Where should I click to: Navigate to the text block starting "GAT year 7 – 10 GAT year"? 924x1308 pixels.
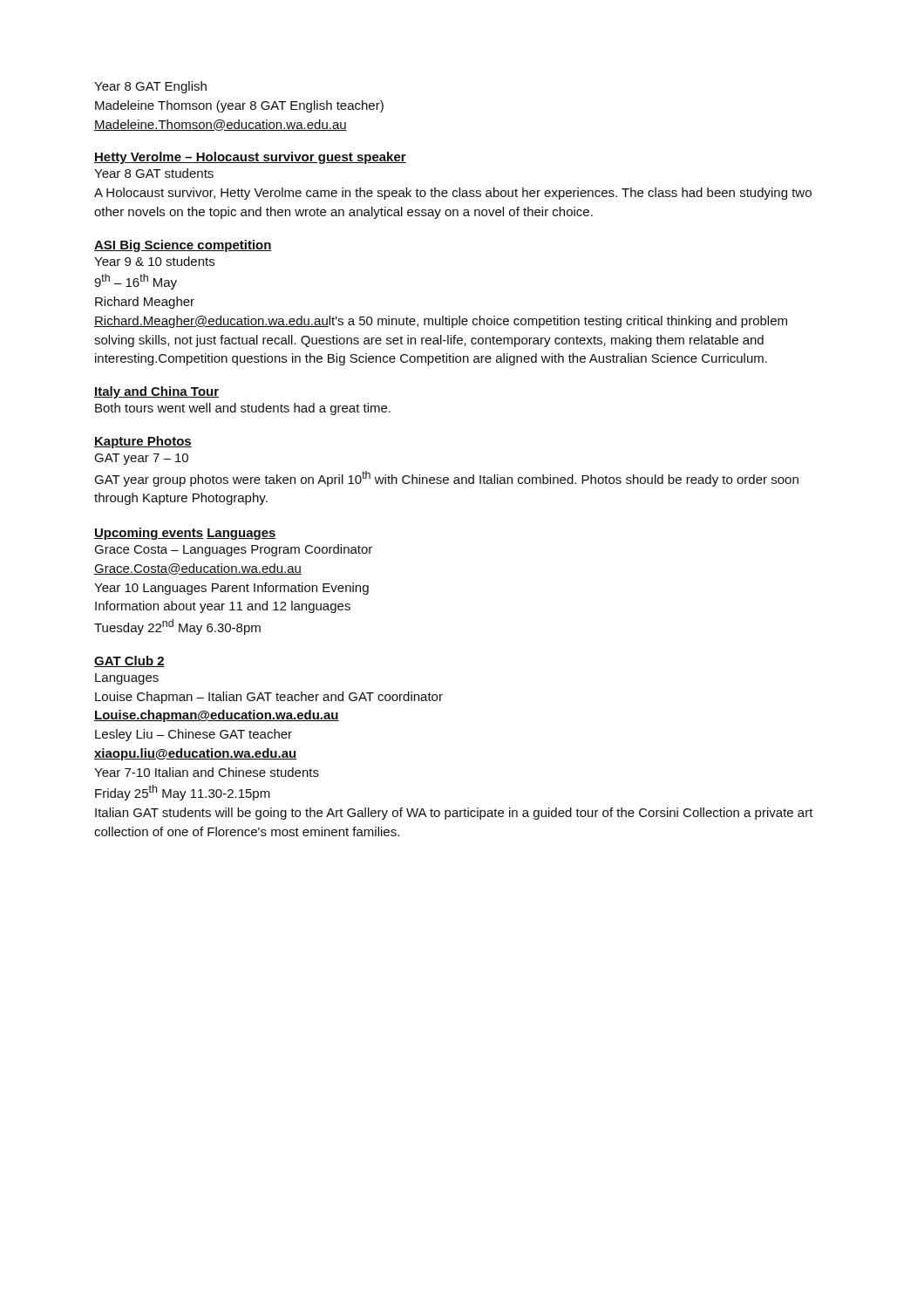[462, 478]
